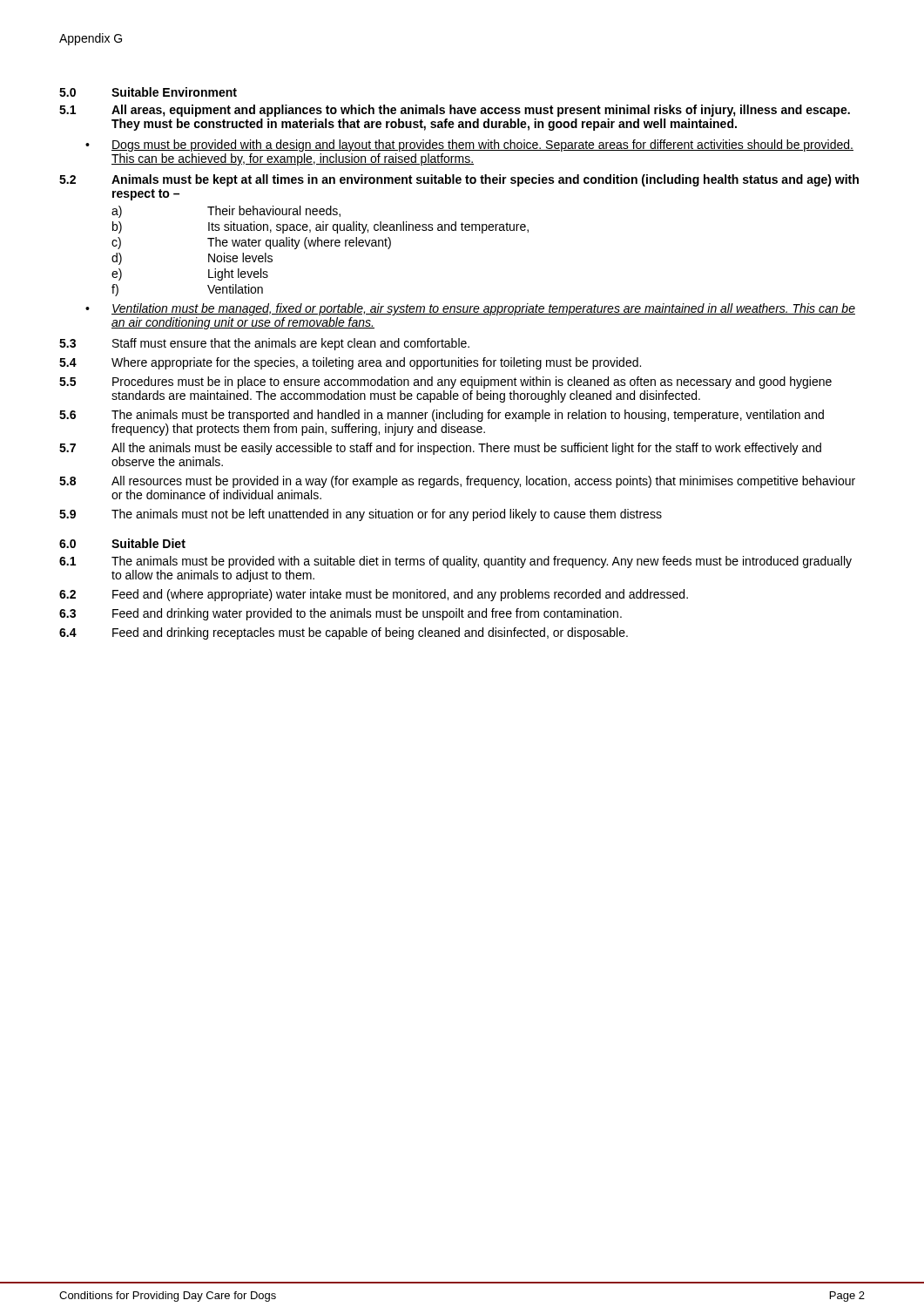The width and height of the screenshot is (924, 1307).
Task: Locate the block starting "d) Noise levels"
Action: [x=113, y=258]
